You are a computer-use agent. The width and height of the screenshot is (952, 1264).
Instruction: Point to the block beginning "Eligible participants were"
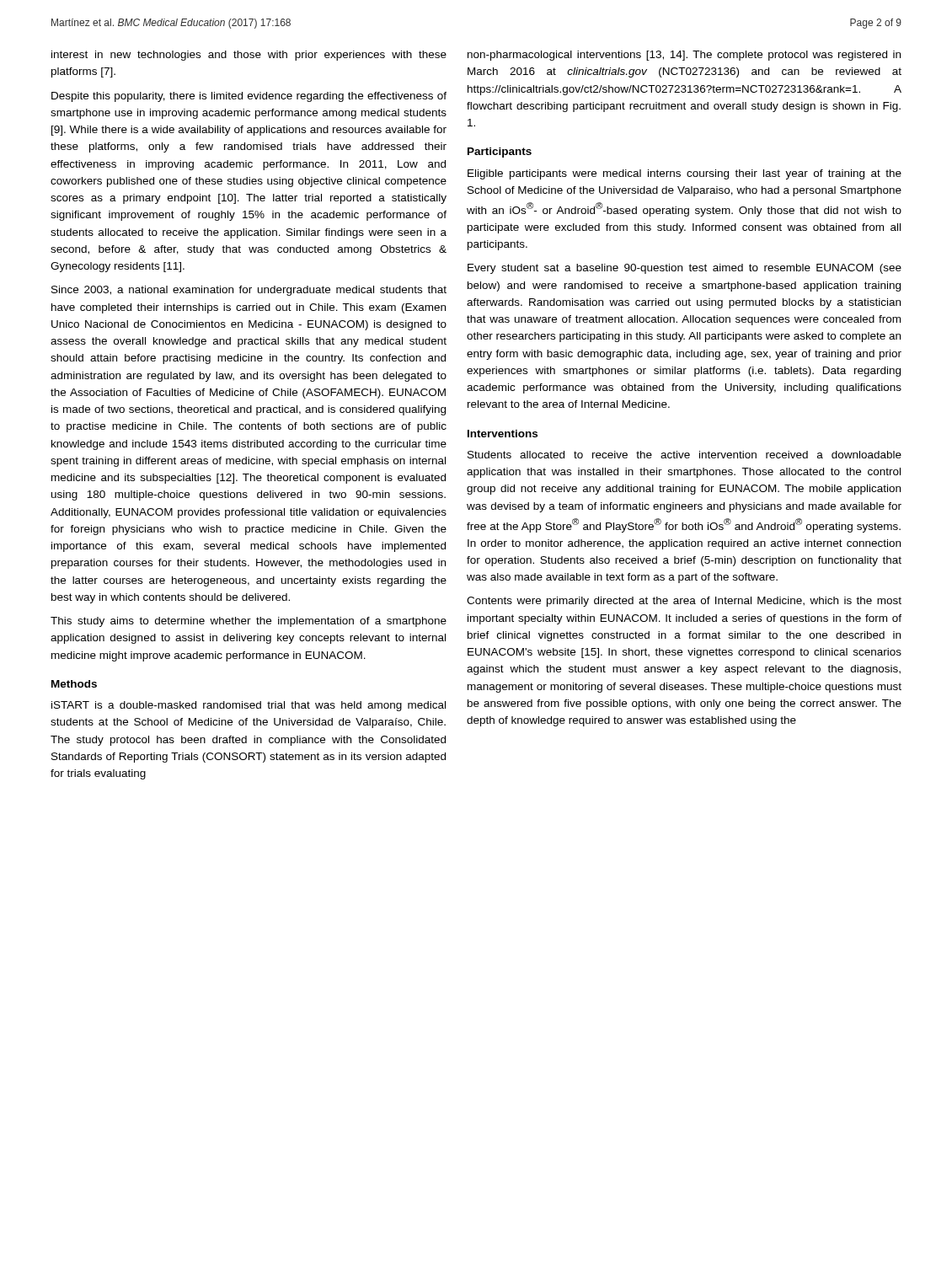684,289
